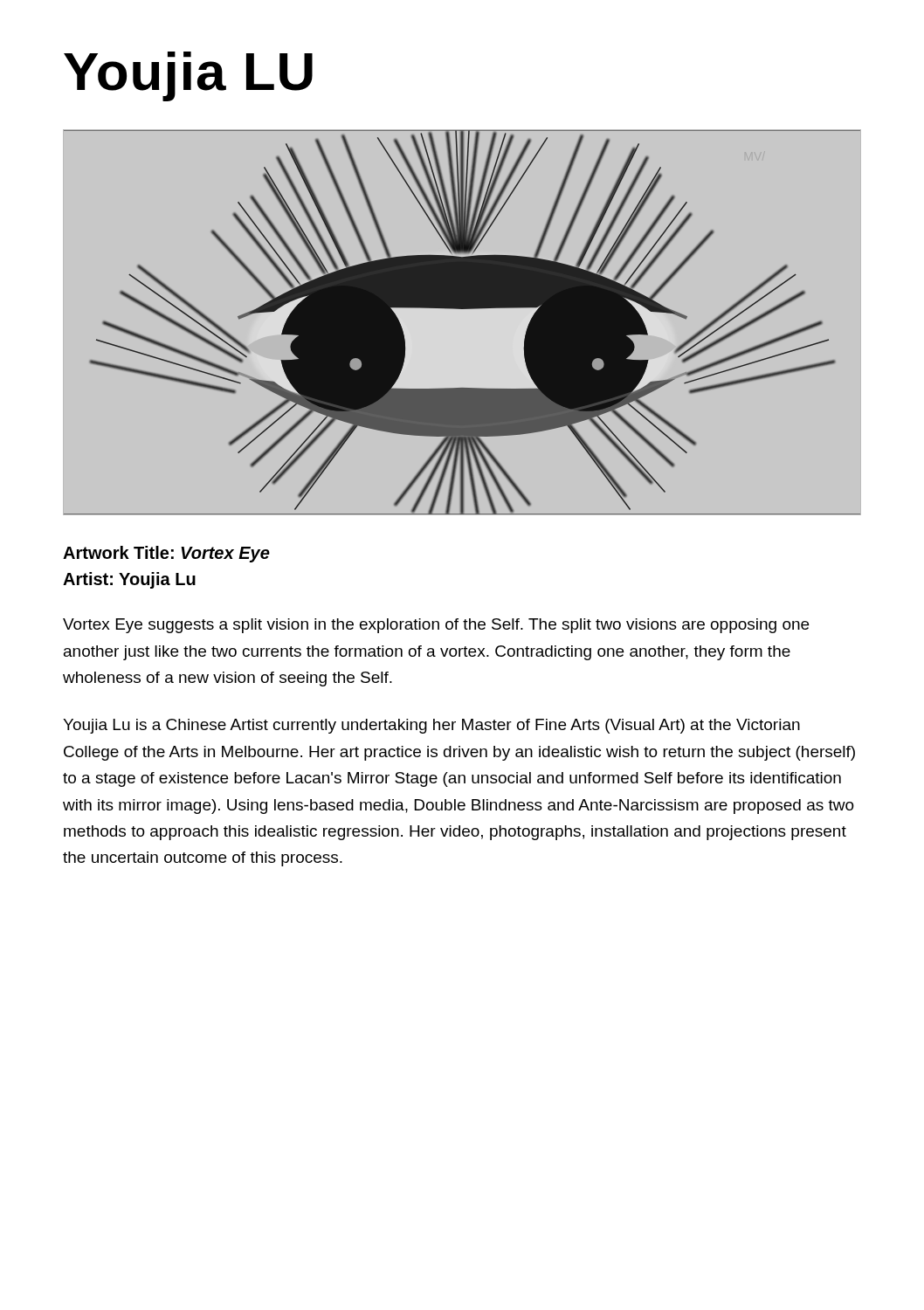Click on the text block that reads "Artwork Title: Vortex Eye Artist:"
Viewport: 924px width, 1310px height.
[166, 554]
